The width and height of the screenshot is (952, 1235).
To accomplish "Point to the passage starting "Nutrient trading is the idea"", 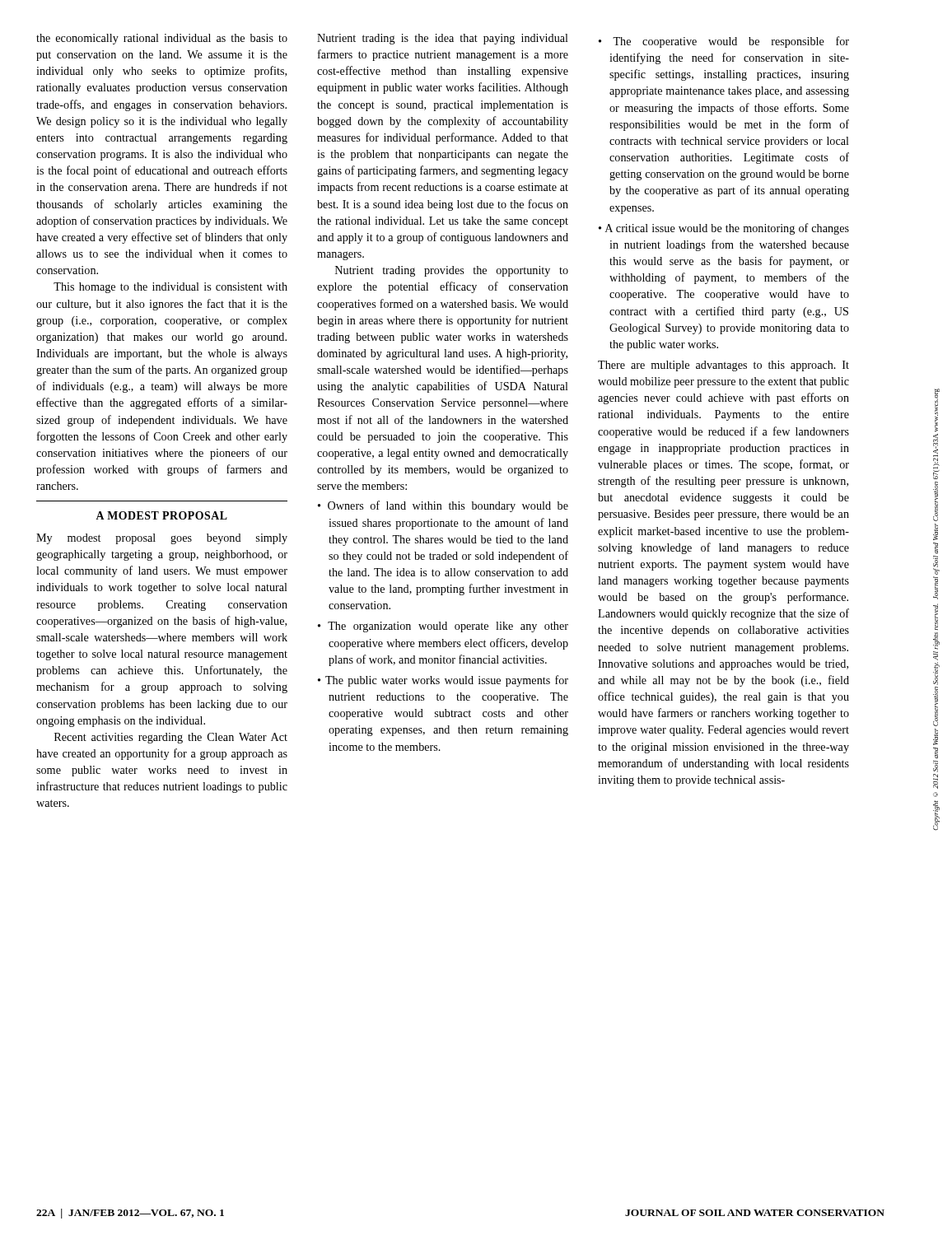I will 443,262.
